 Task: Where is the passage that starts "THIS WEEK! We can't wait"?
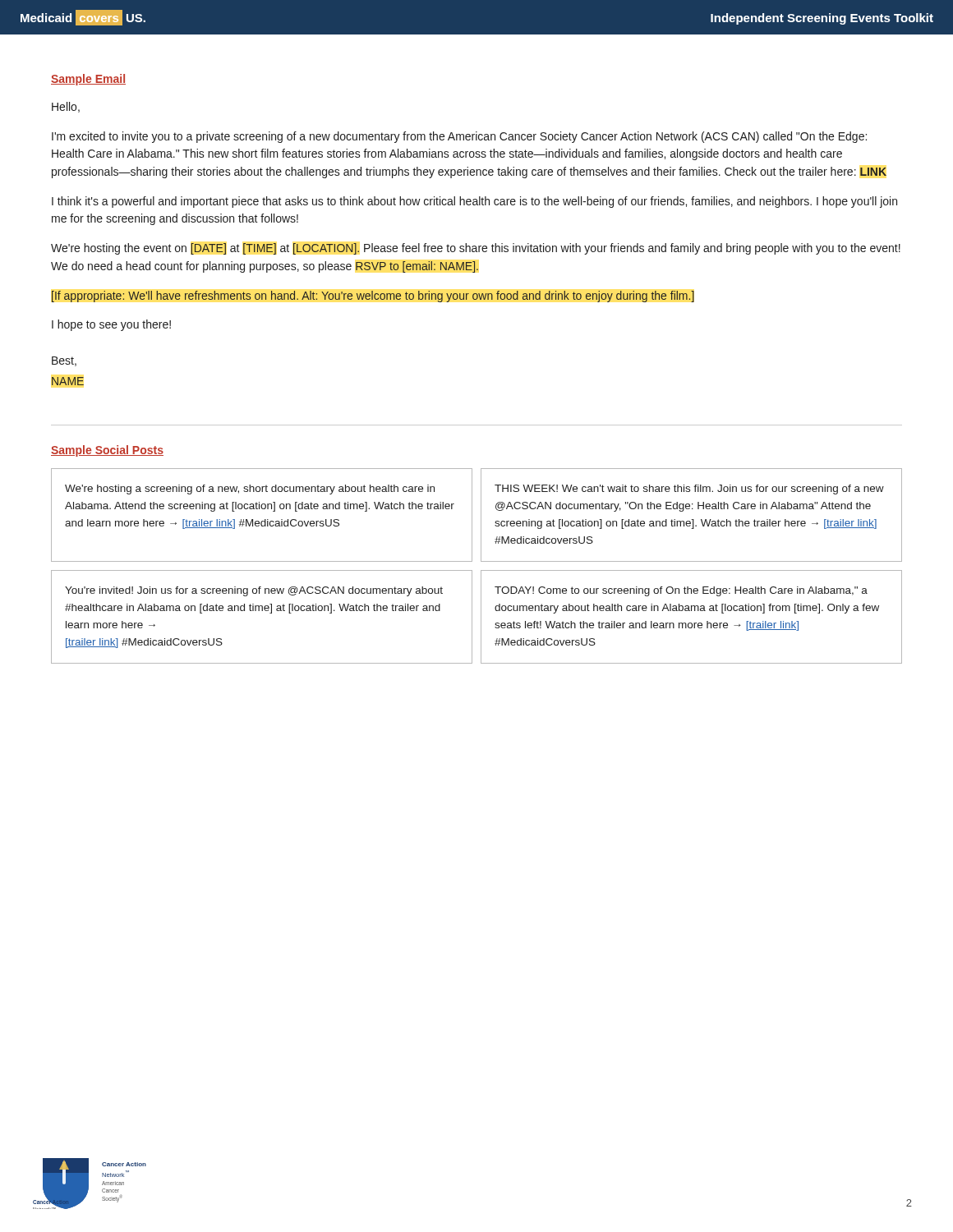click(x=689, y=514)
